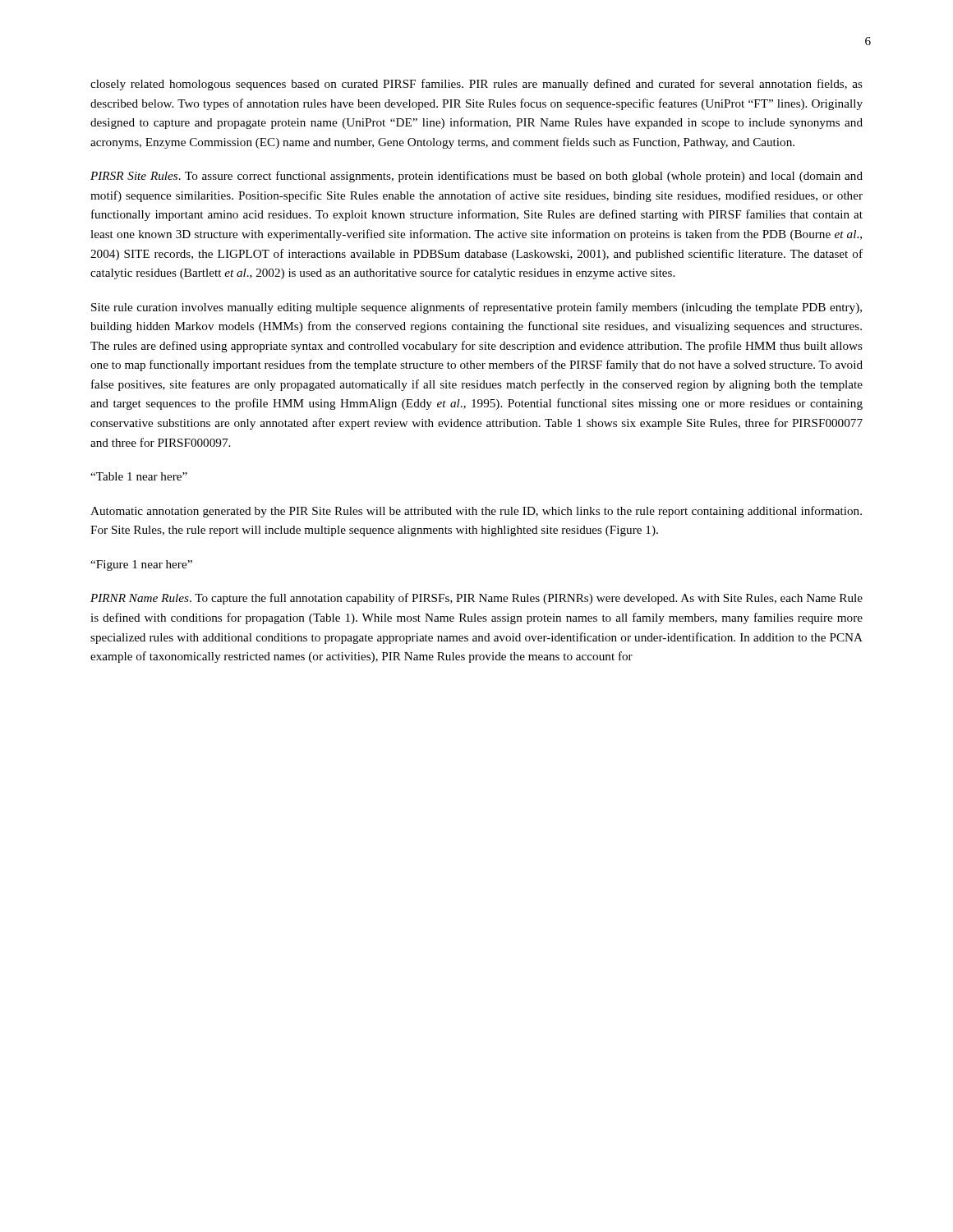
Task: Navigate to the region starting "Site rule curation involves manually"
Action: coord(476,374)
